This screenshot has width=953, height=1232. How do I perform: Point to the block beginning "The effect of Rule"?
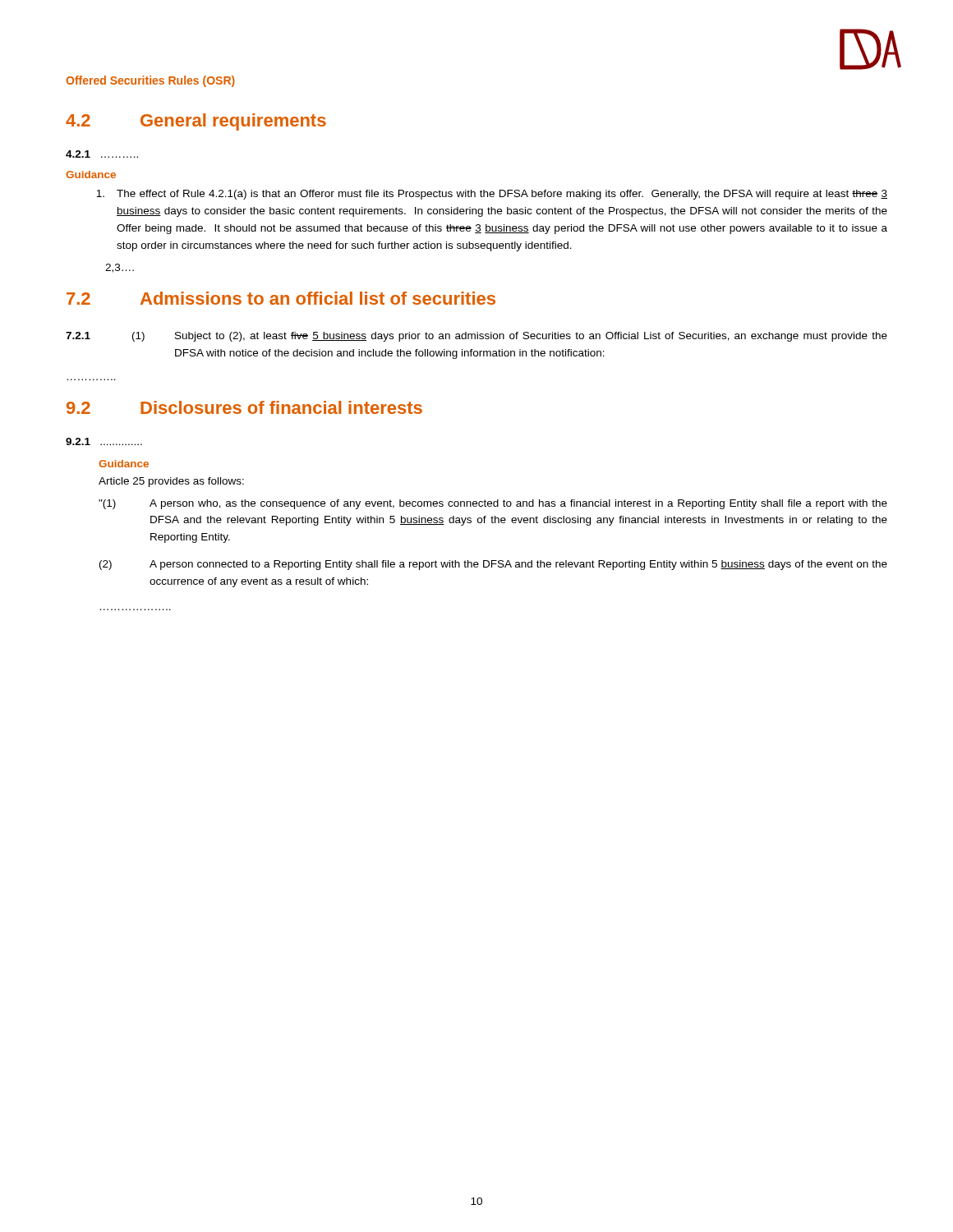pyautogui.click(x=476, y=220)
